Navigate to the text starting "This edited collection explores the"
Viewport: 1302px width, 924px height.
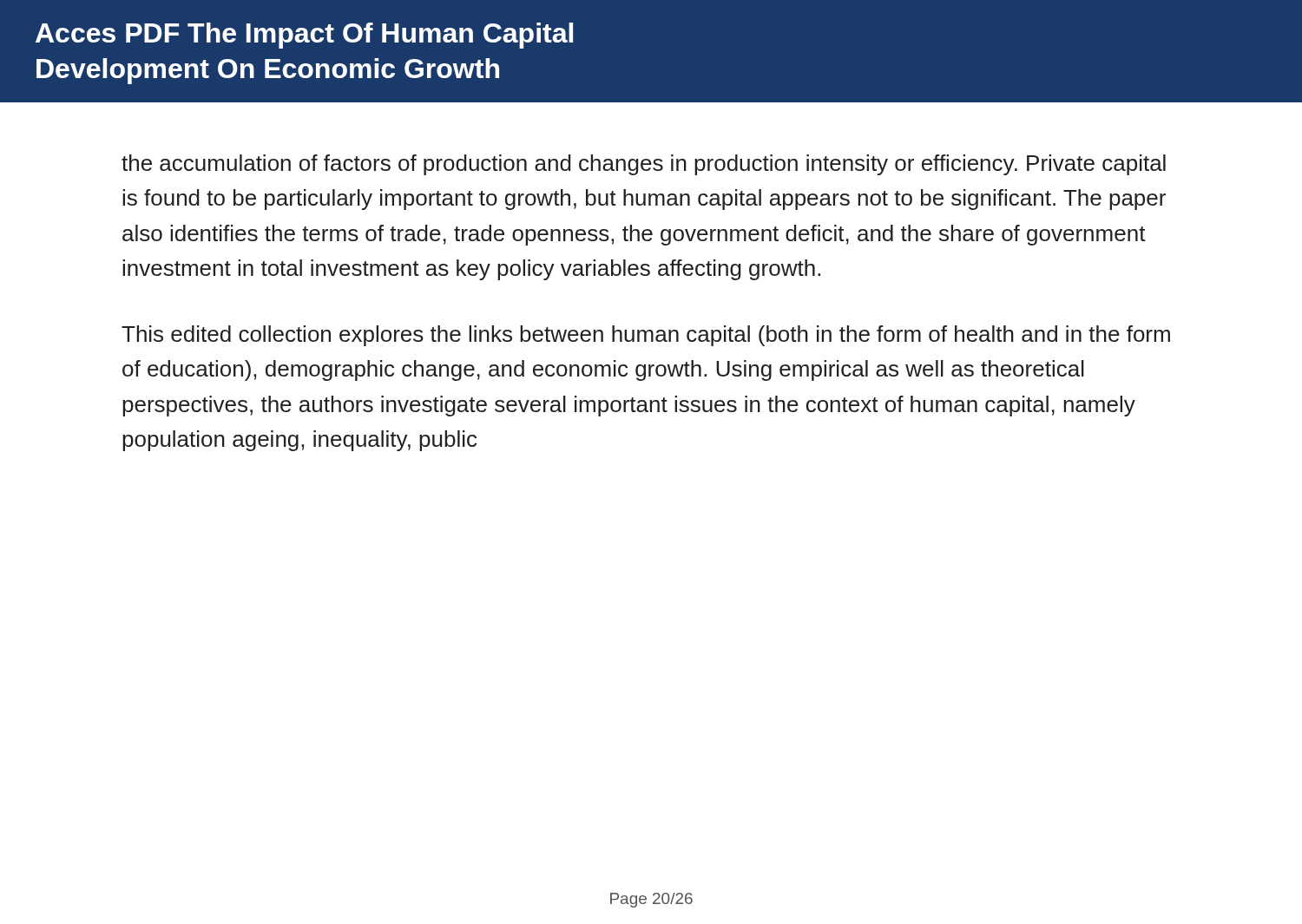647,387
